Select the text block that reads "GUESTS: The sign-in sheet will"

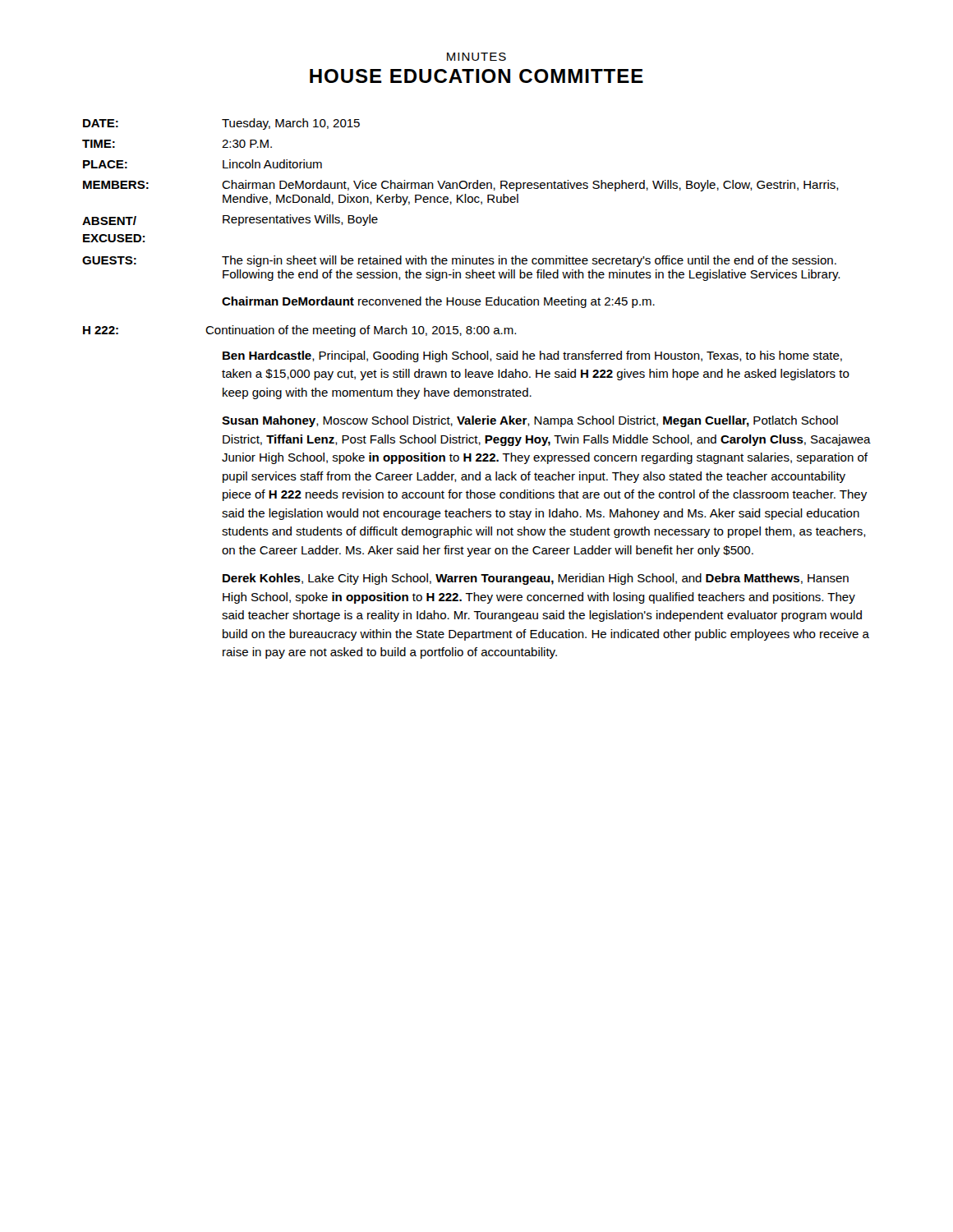tap(476, 267)
